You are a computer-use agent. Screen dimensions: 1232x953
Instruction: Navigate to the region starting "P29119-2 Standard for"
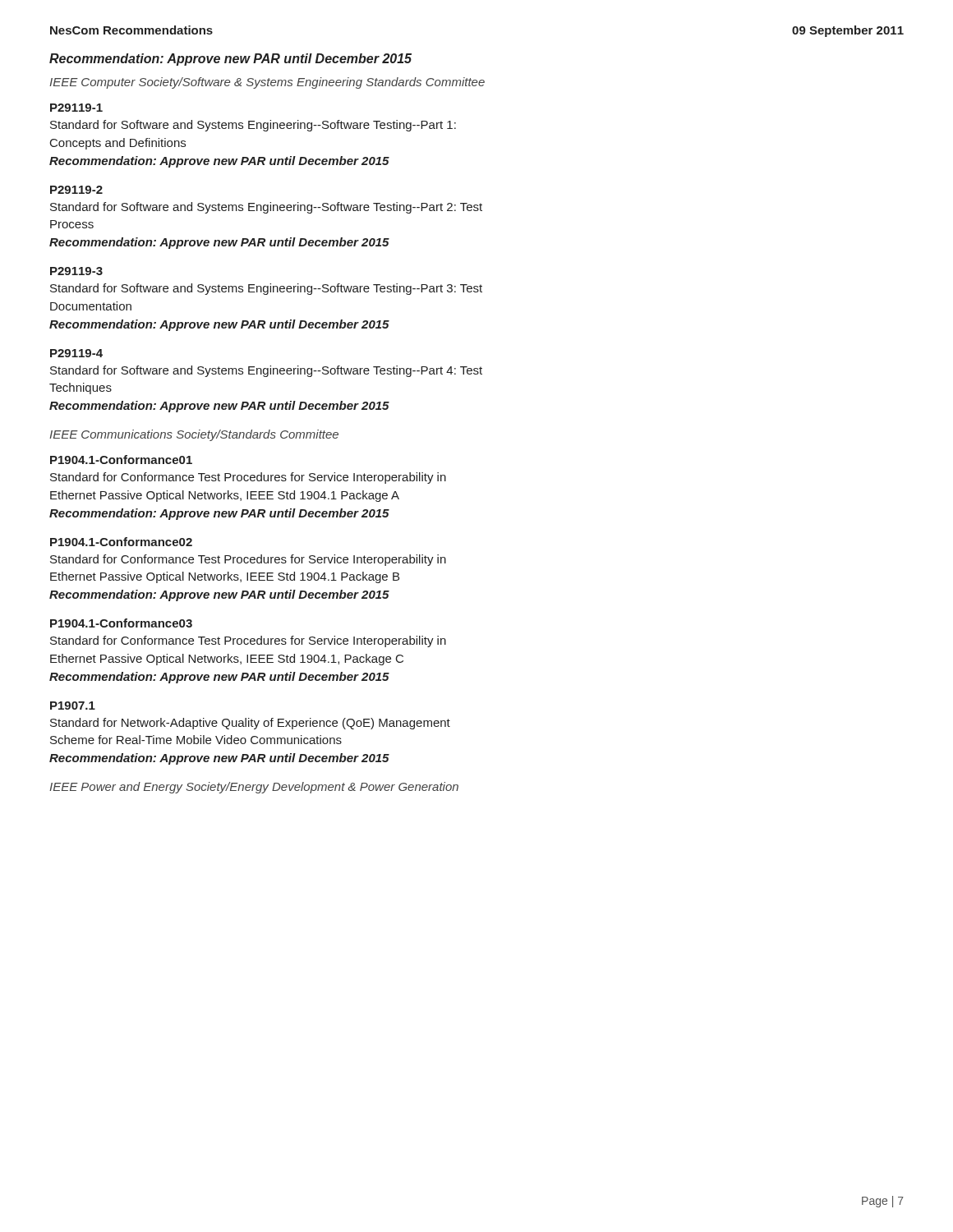coord(476,215)
